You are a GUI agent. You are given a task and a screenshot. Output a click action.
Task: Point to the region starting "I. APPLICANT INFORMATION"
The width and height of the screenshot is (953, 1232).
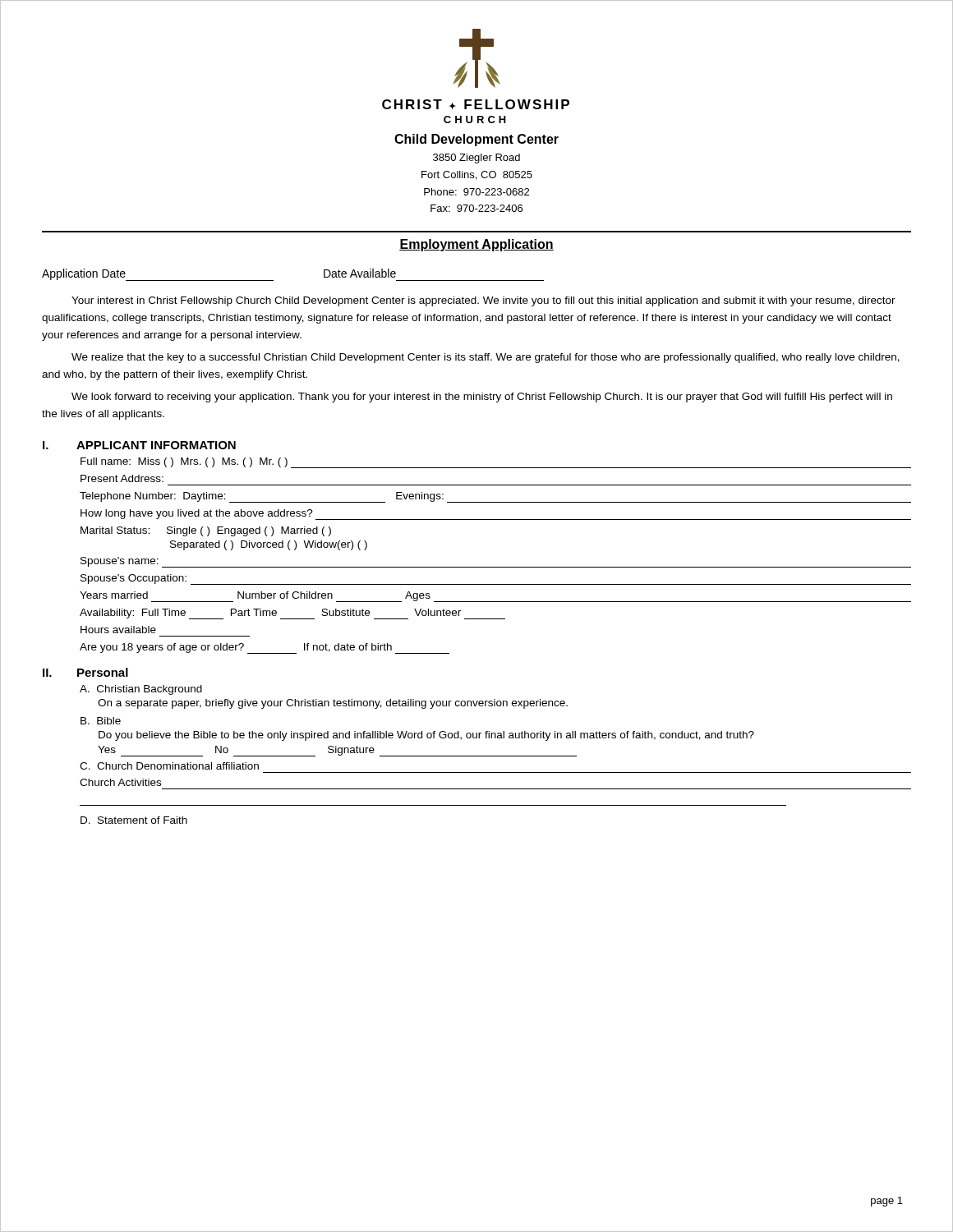(139, 444)
